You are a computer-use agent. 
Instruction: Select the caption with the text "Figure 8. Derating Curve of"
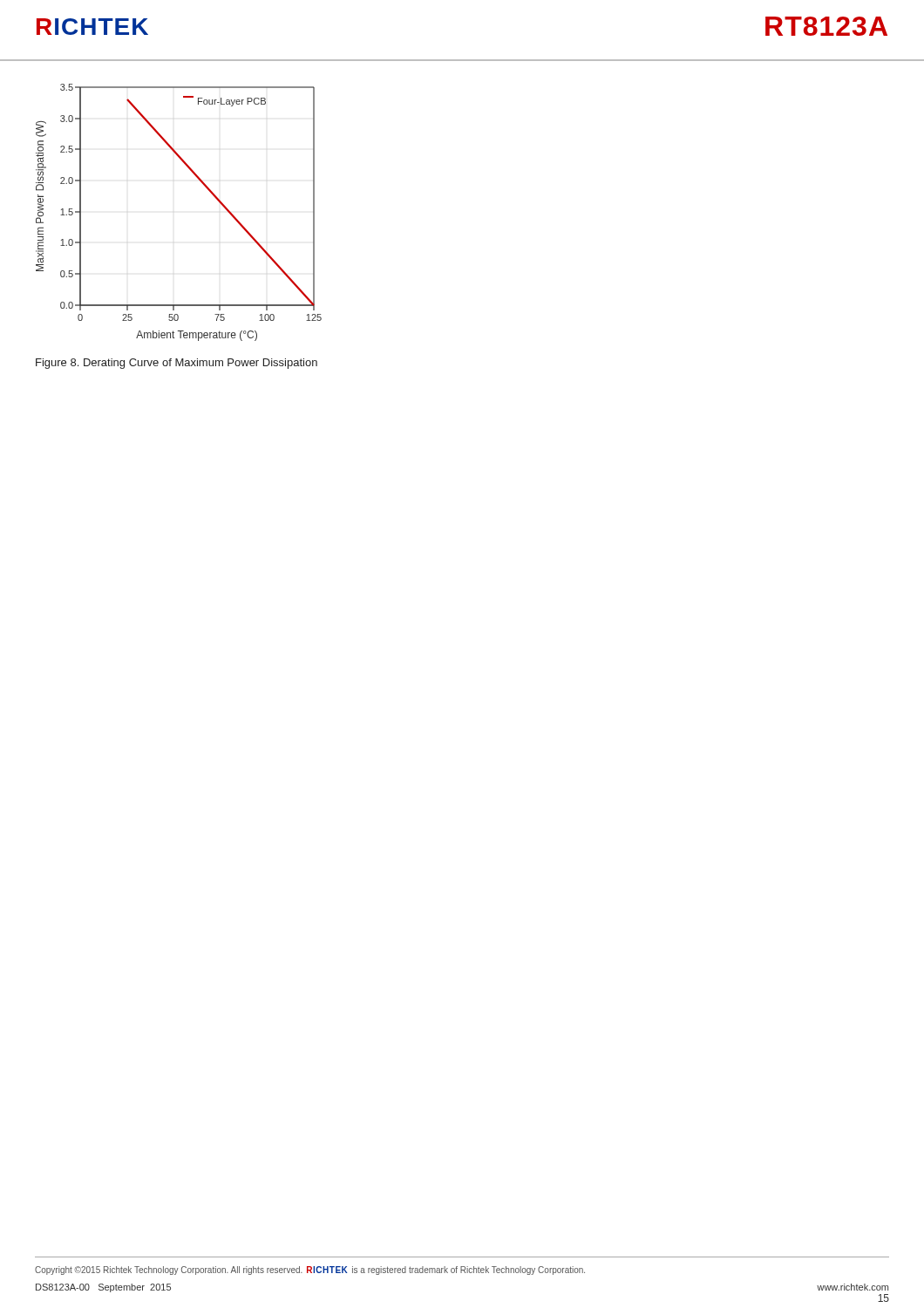point(176,362)
